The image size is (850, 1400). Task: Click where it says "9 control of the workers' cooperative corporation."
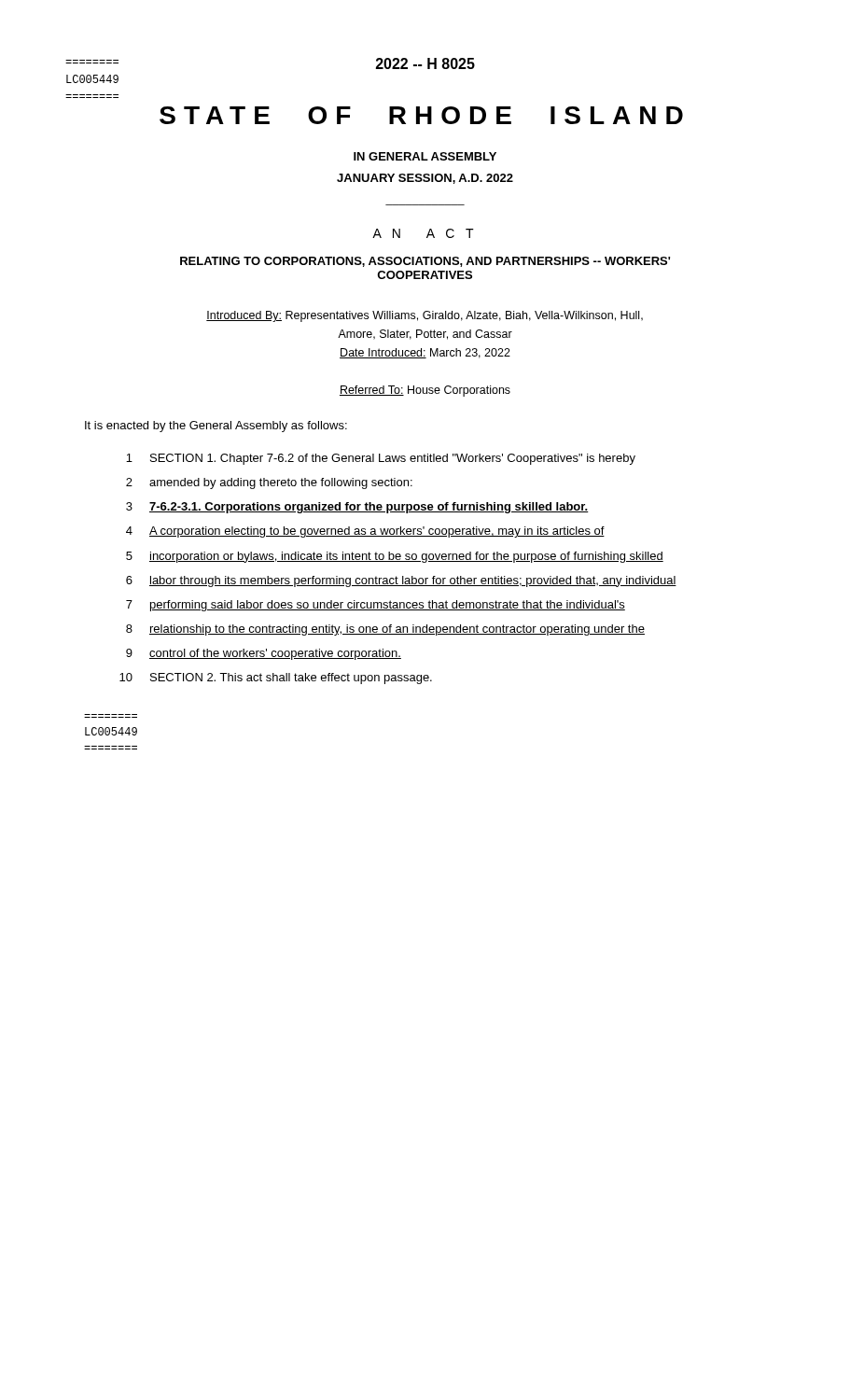pyautogui.click(x=264, y=654)
